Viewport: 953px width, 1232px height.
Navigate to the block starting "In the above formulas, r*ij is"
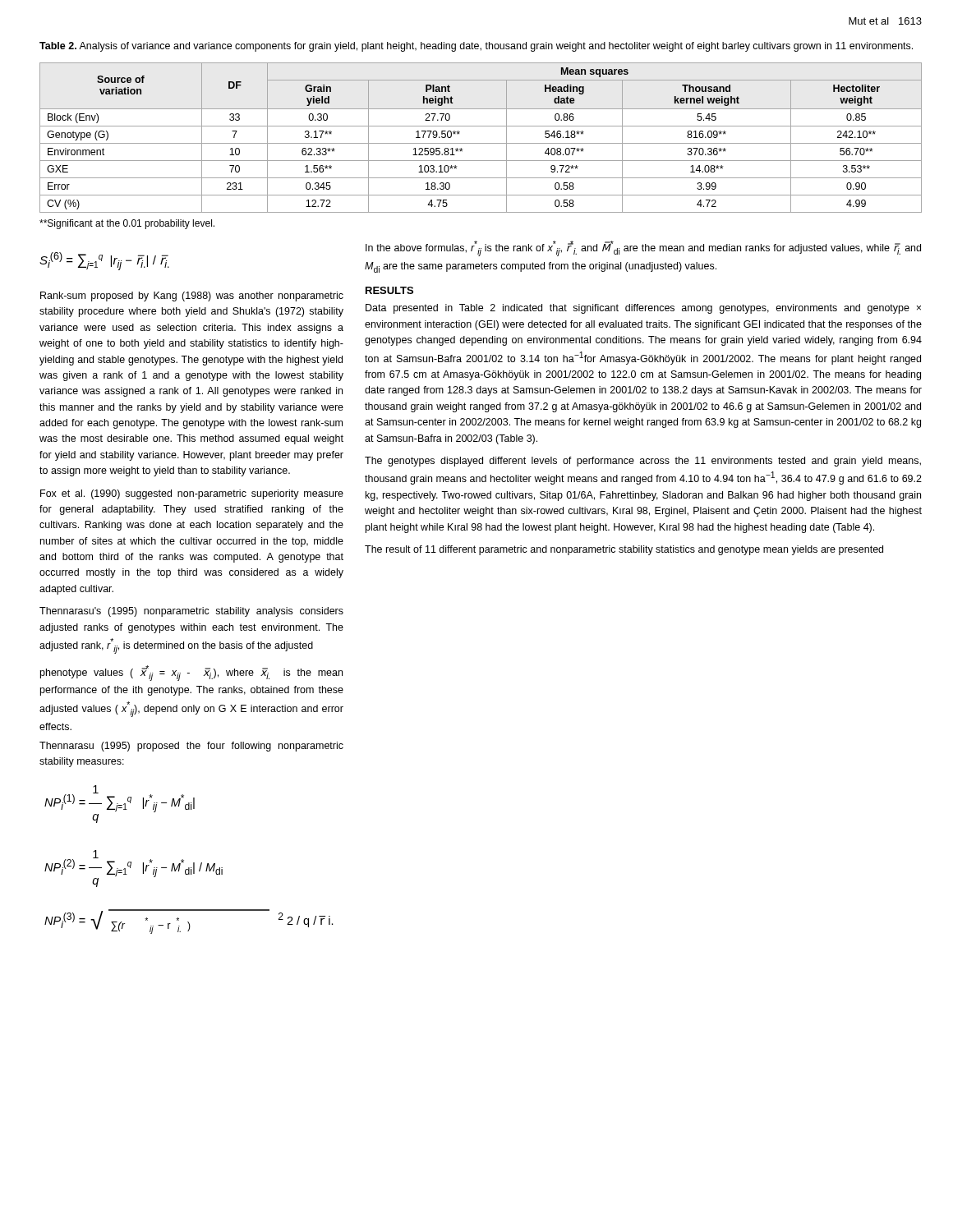[x=643, y=257]
